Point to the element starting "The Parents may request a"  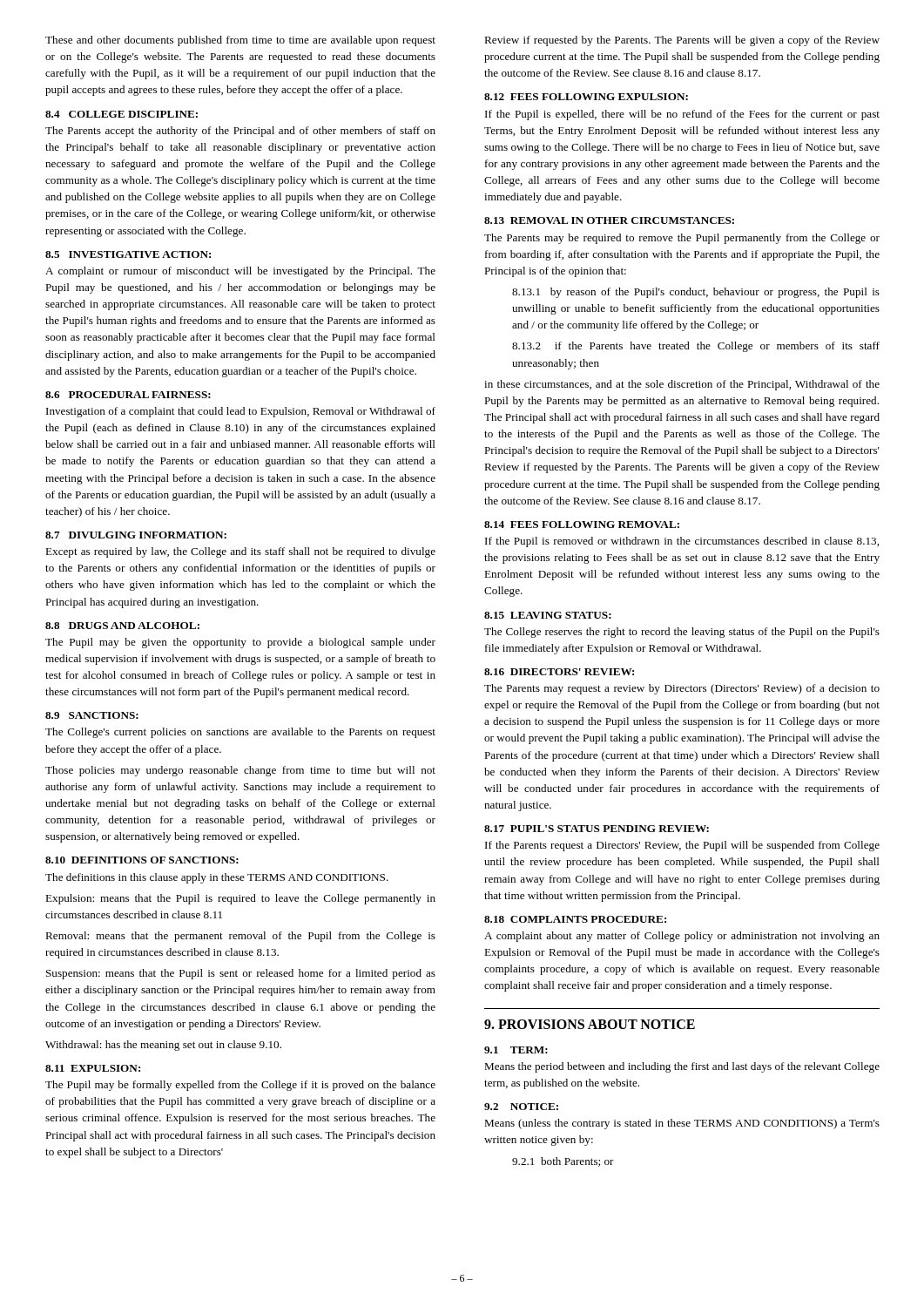[682, 746]
